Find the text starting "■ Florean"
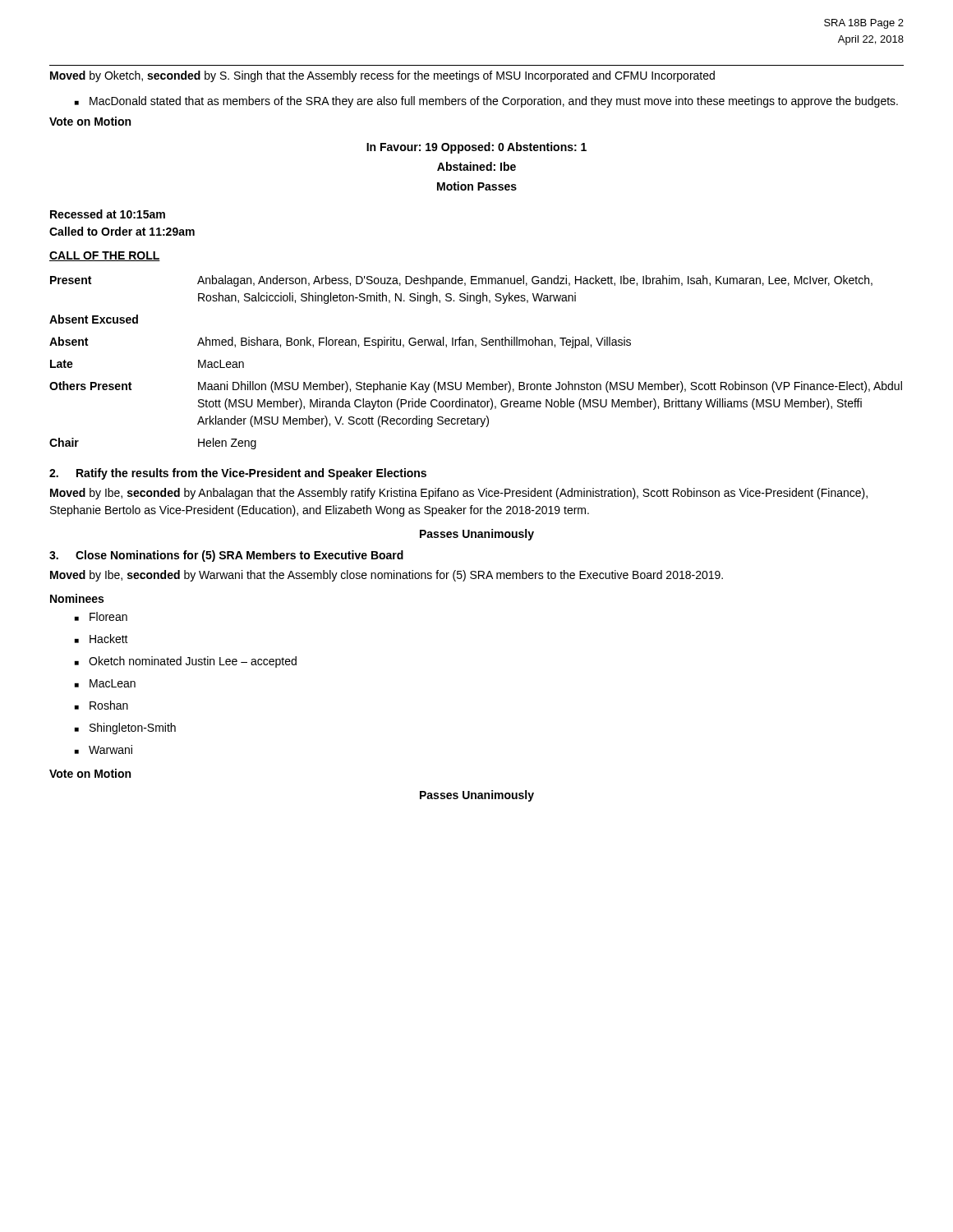953x1232 pixels. [x=101, y=618]
